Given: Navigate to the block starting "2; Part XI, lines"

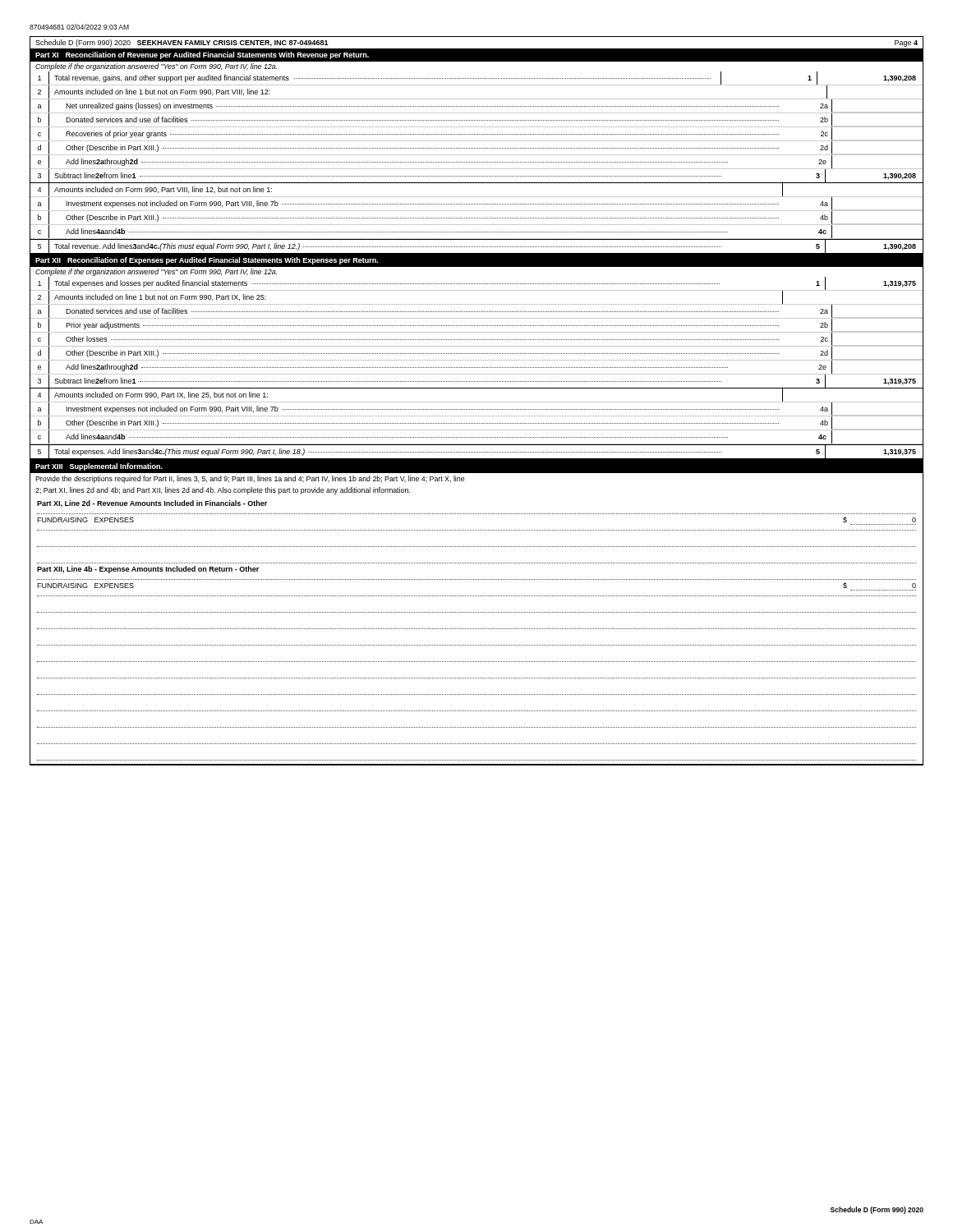Looking at the screenshot, I should tap(223, 490).
